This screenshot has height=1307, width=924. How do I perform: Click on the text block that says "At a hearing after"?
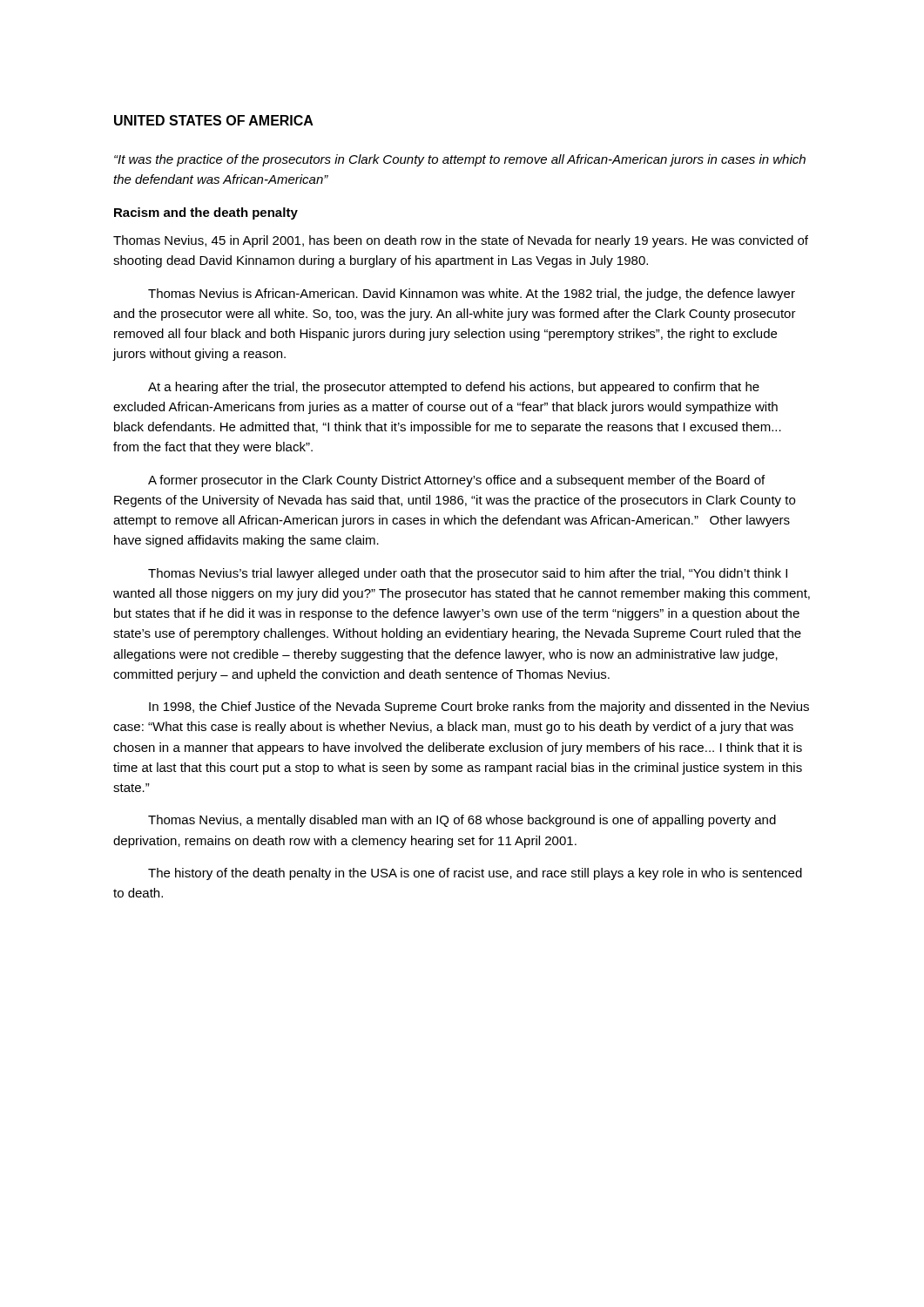(447, 416)
